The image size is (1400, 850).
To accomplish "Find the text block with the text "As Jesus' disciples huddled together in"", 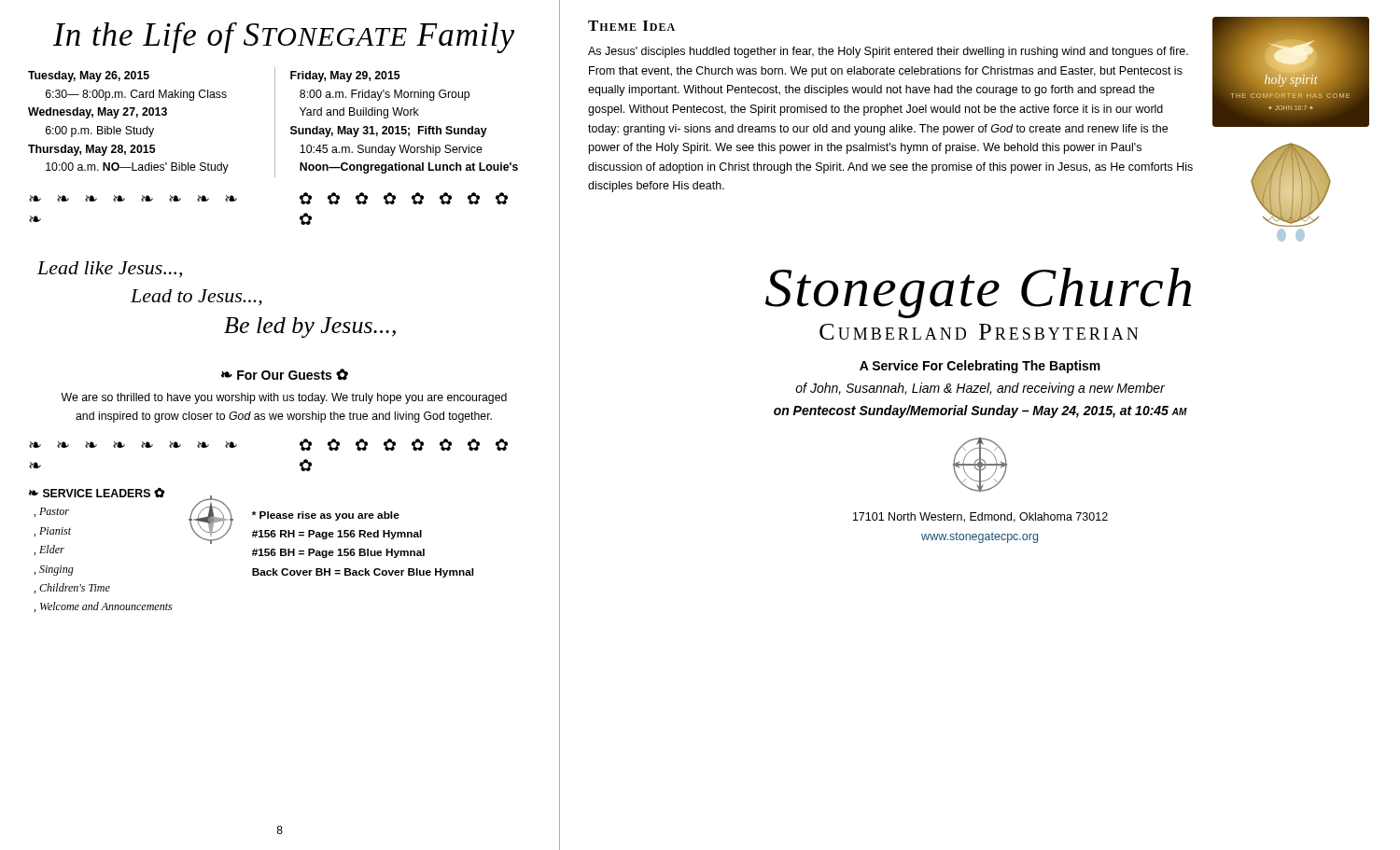I will coord(891,119).
